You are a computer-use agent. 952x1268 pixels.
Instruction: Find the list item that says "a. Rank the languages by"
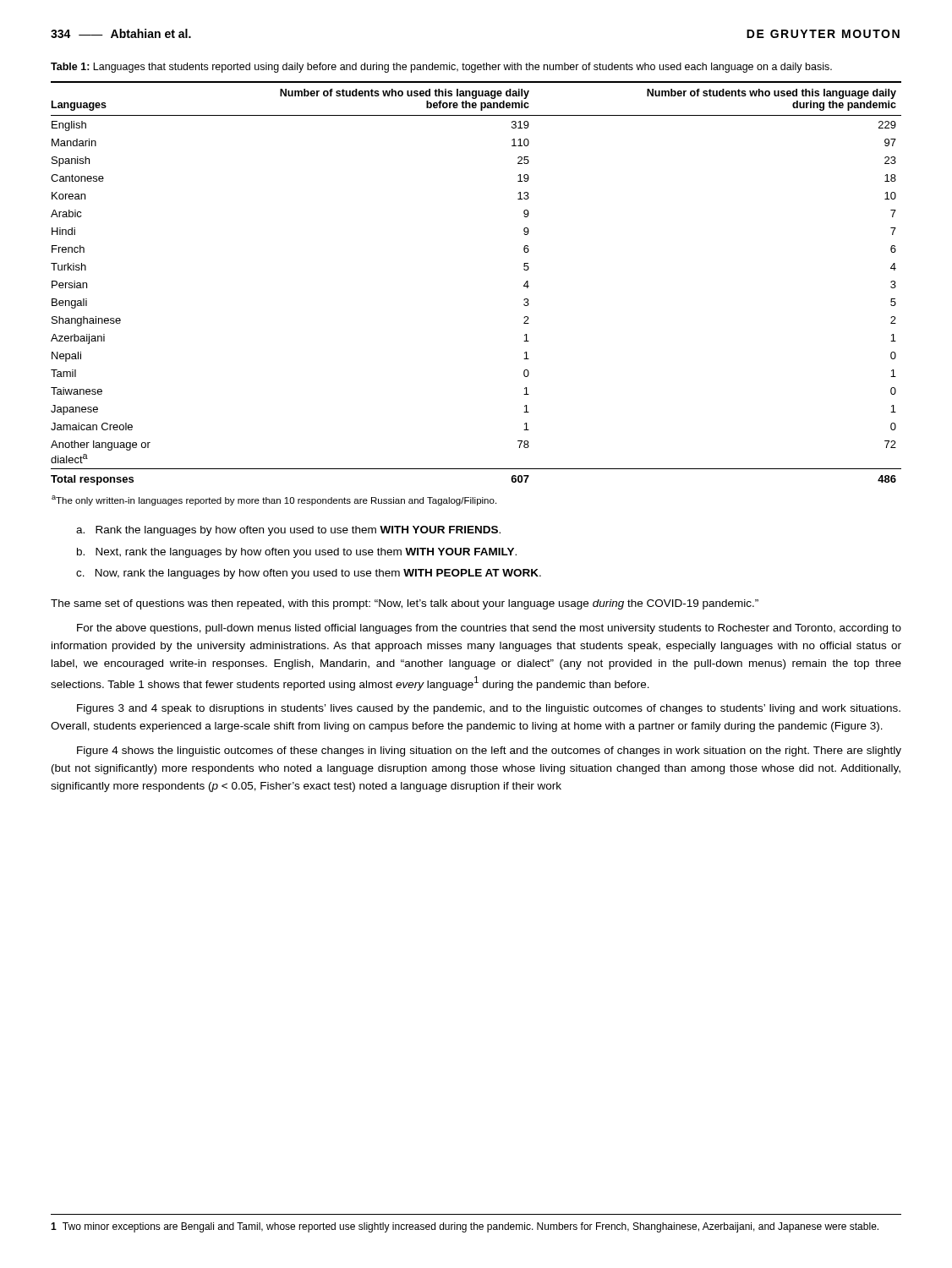(x=289, y=530)
